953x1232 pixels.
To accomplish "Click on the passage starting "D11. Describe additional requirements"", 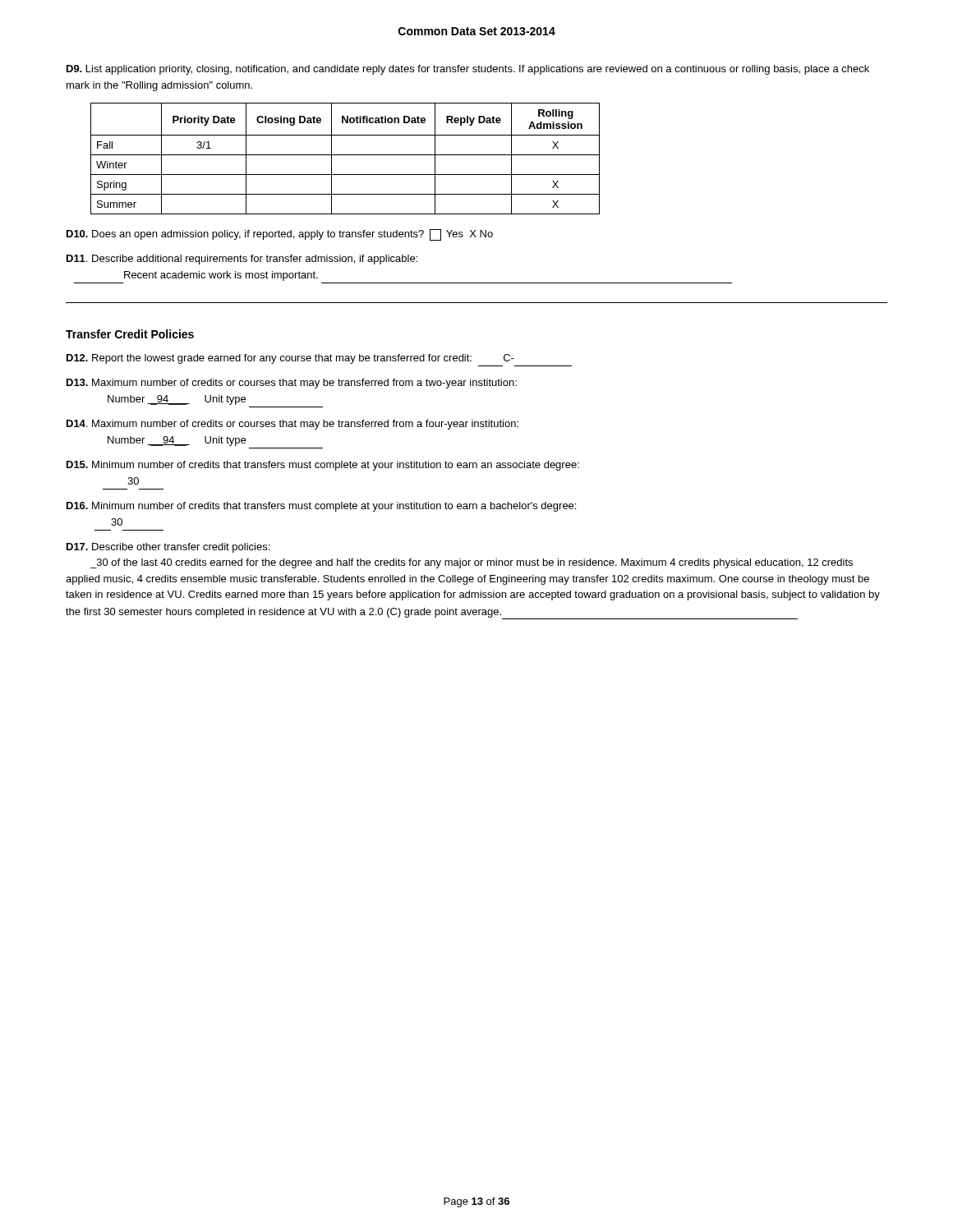I will tap(476, 277).
